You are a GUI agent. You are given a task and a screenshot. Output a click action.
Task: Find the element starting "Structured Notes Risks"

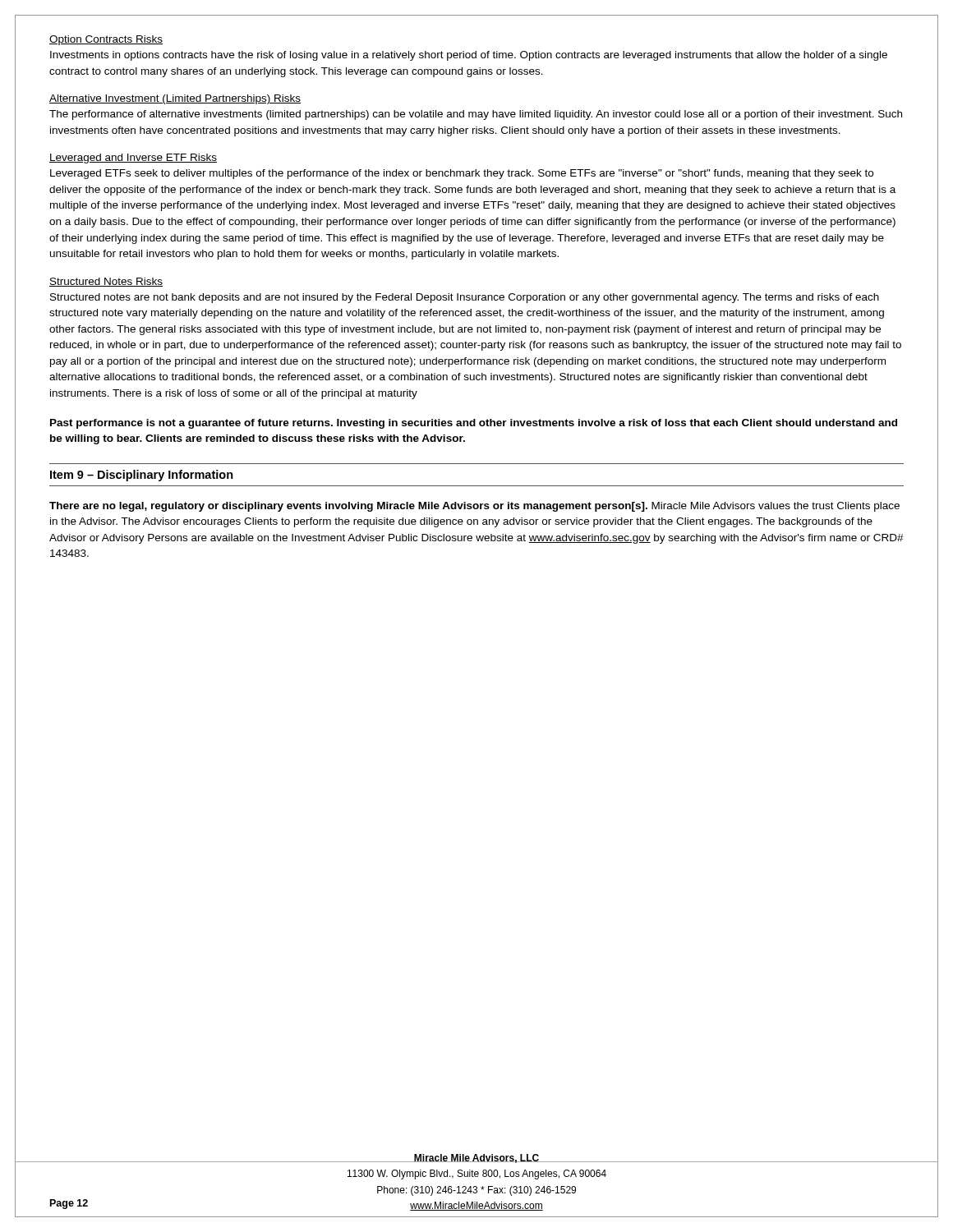click(106, 281)
